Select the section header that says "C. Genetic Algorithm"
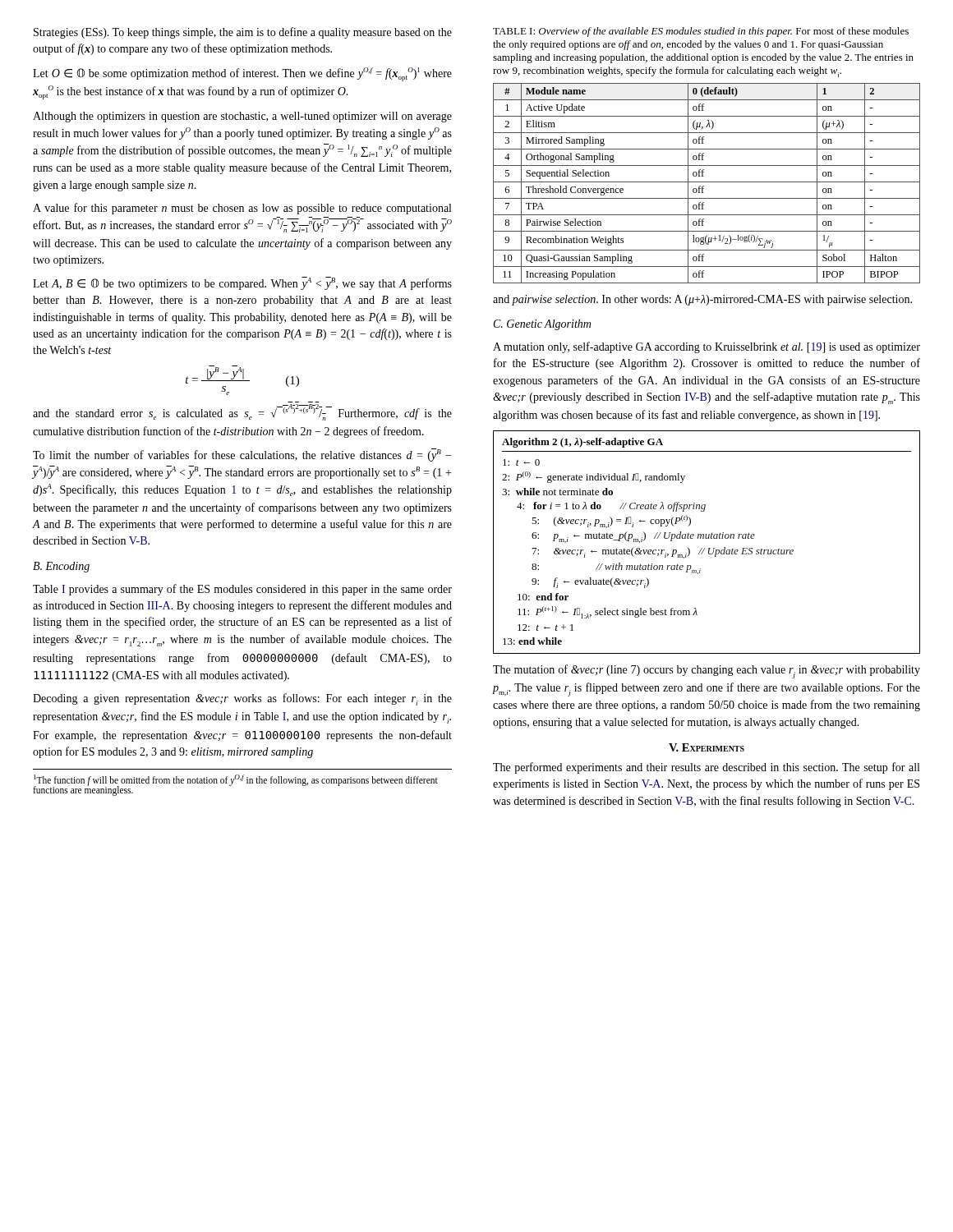Viewport: 953px width, 1232px height. 542,325
